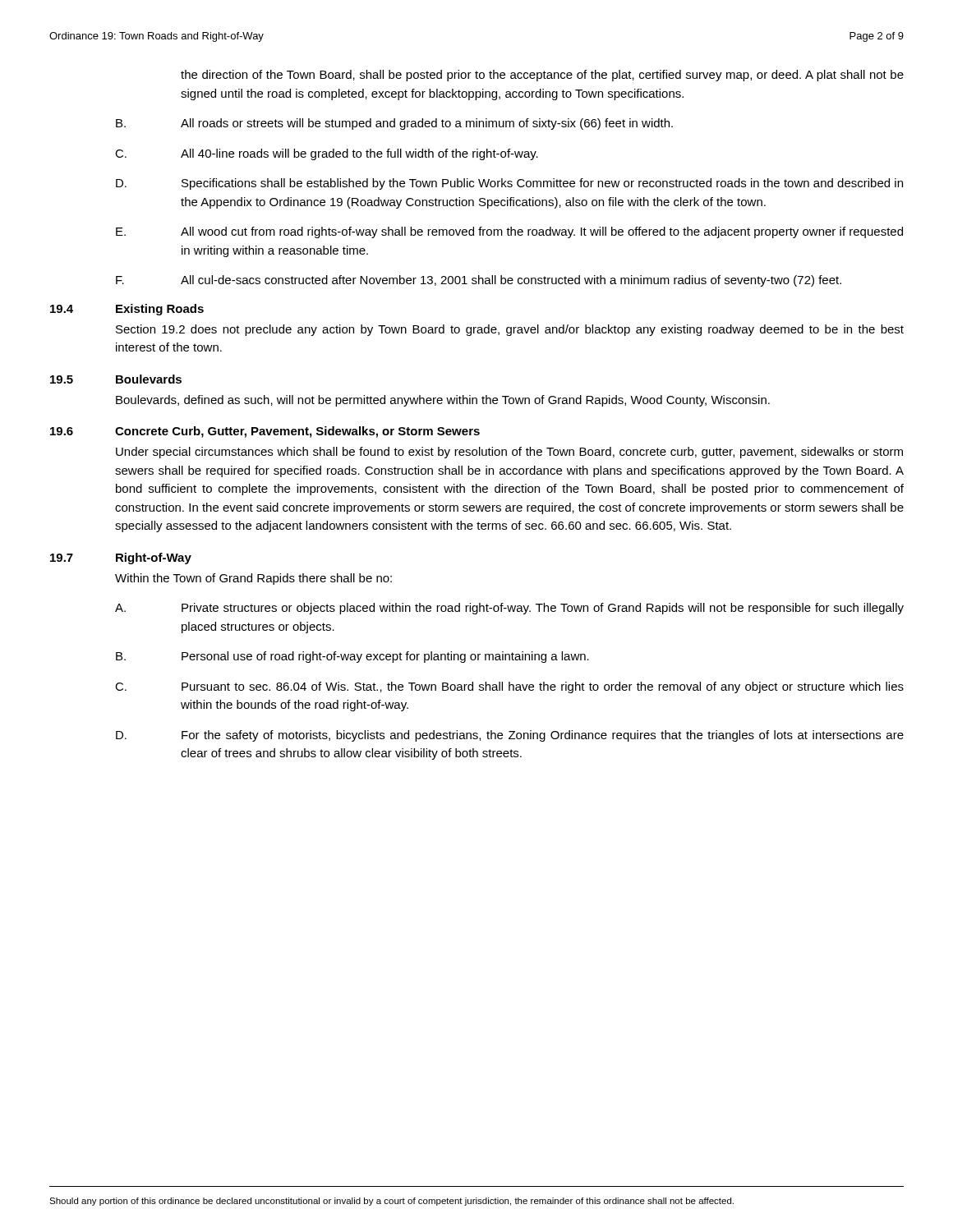Image resolution: width=953 pixels, height=1232 pixels.
Task: Find the block on this page that starts "Boulevards, defined as such, will not be permitted"
Action: pyautogui.click(x=443, y=399)
